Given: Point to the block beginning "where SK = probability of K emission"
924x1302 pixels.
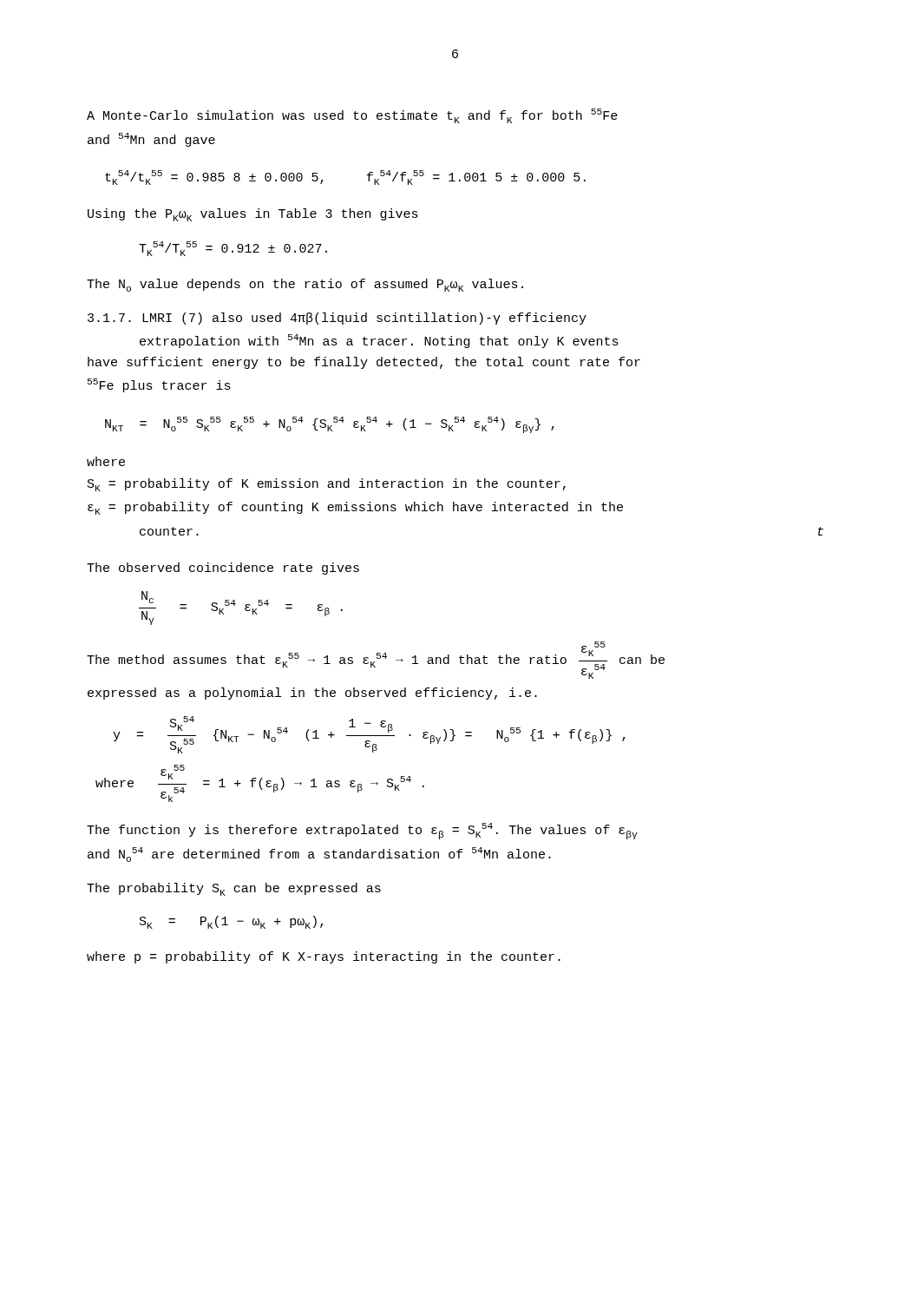Looking at the screenshot, I should (x=455, y=499).
